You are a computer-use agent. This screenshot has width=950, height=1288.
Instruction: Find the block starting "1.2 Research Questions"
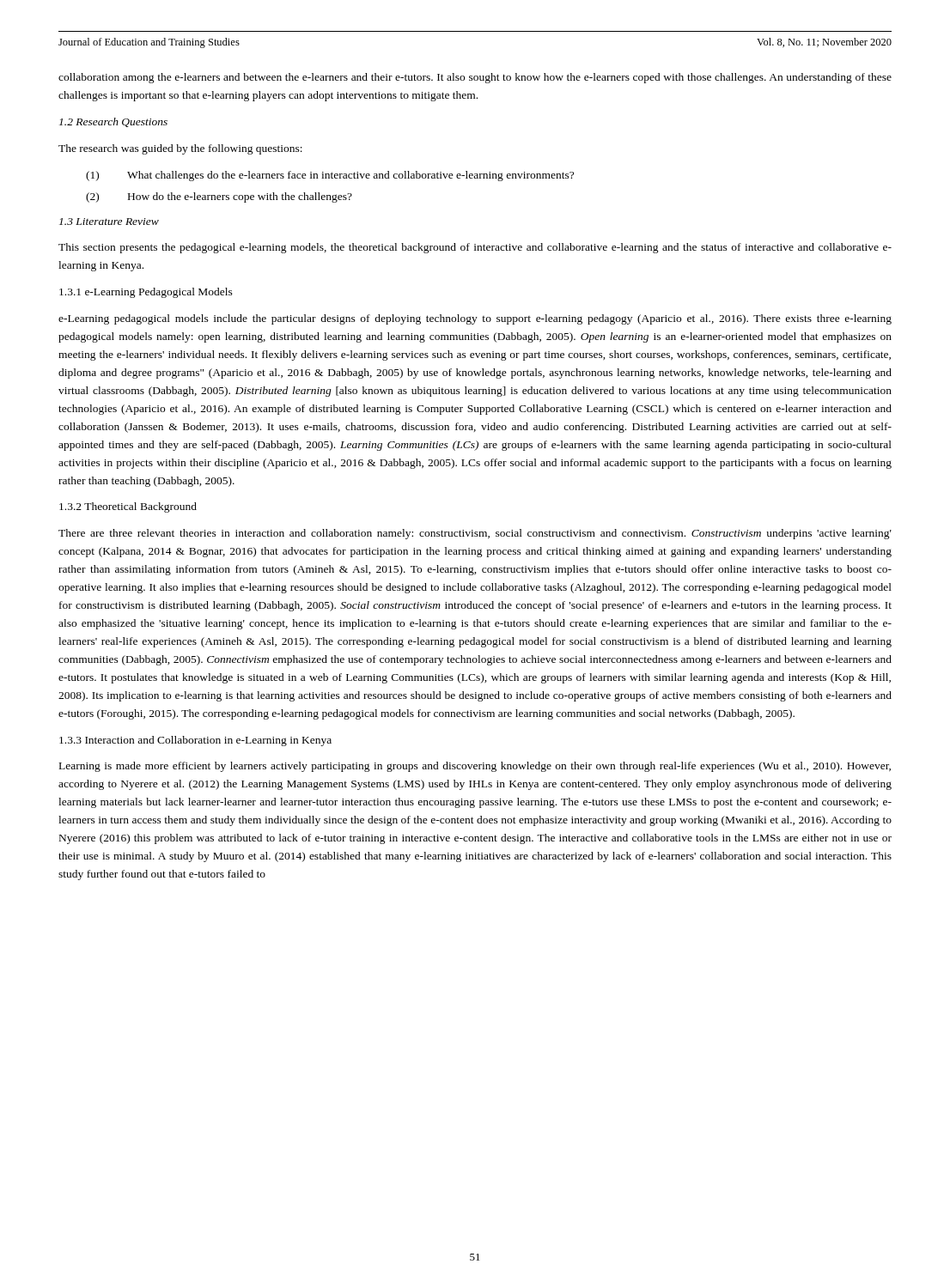[x=113, y=122]
